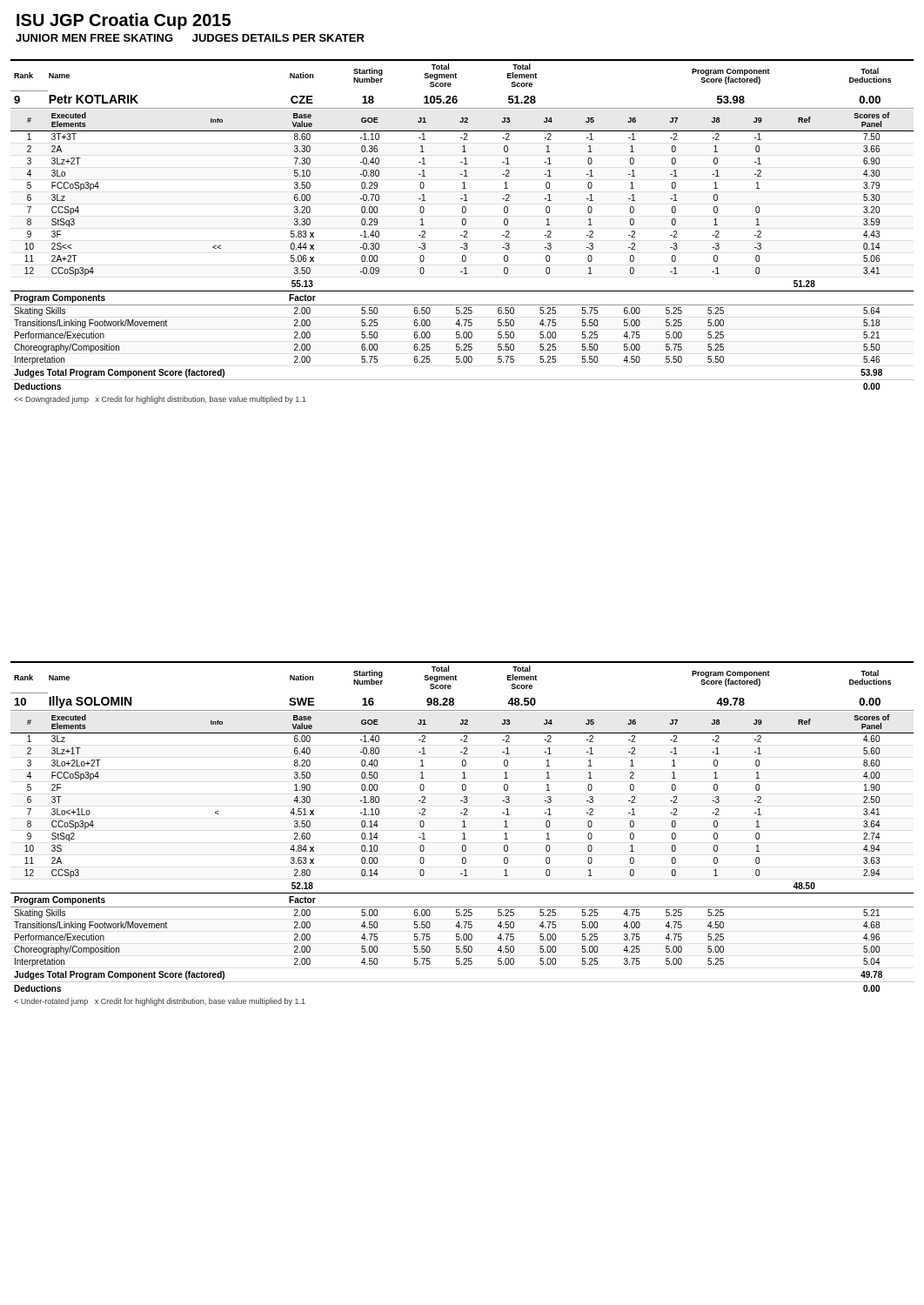Viewport: 924px width, 1305px height.
Task: Click on the table containing "Petr KOTLARIK"
Action: point(462,232)
